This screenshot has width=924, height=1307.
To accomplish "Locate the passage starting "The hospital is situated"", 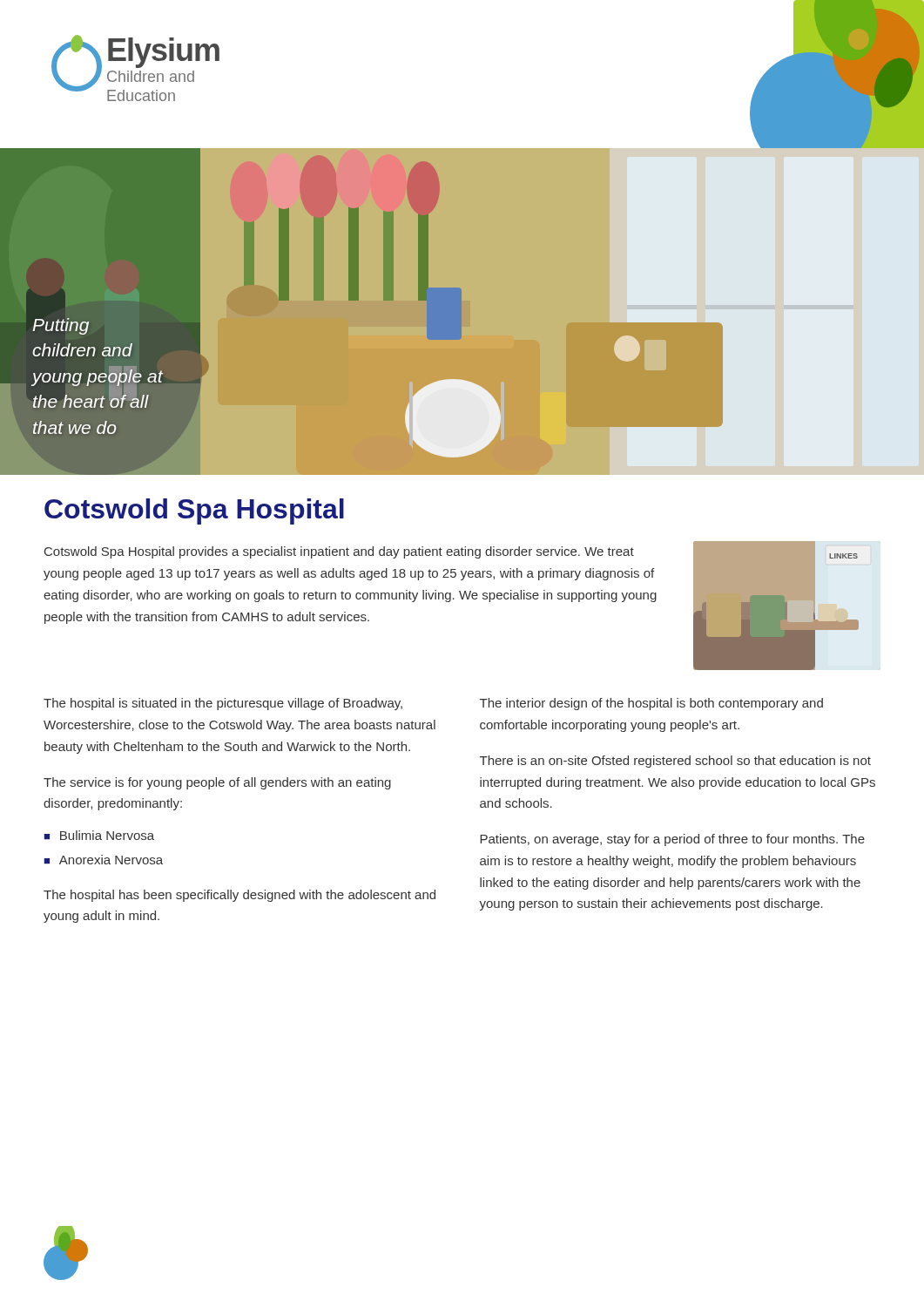I will pos(240,725).
